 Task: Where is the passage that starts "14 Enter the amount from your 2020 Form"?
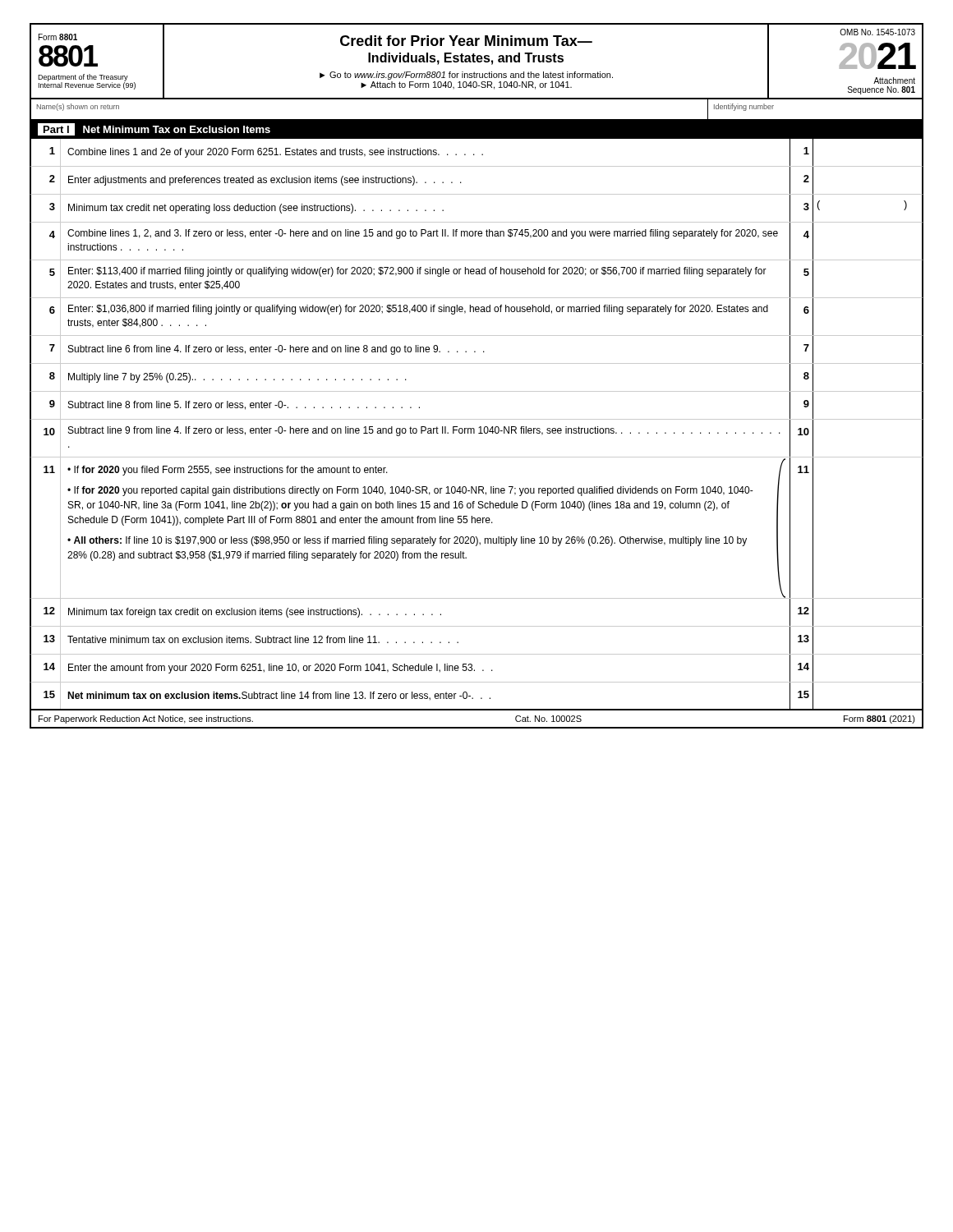[476, 668]
